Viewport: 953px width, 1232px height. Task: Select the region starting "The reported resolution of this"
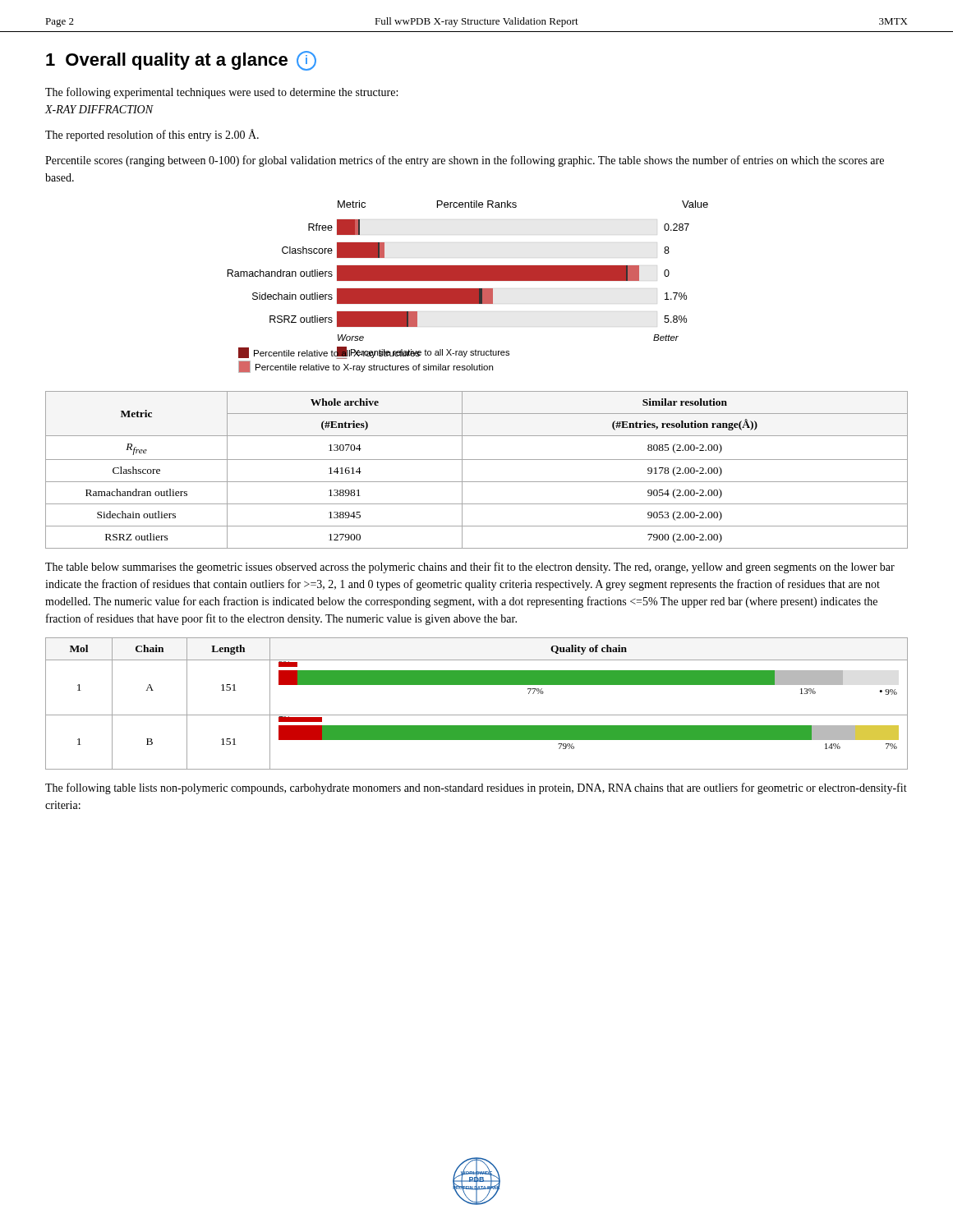[x=152, y=135]
